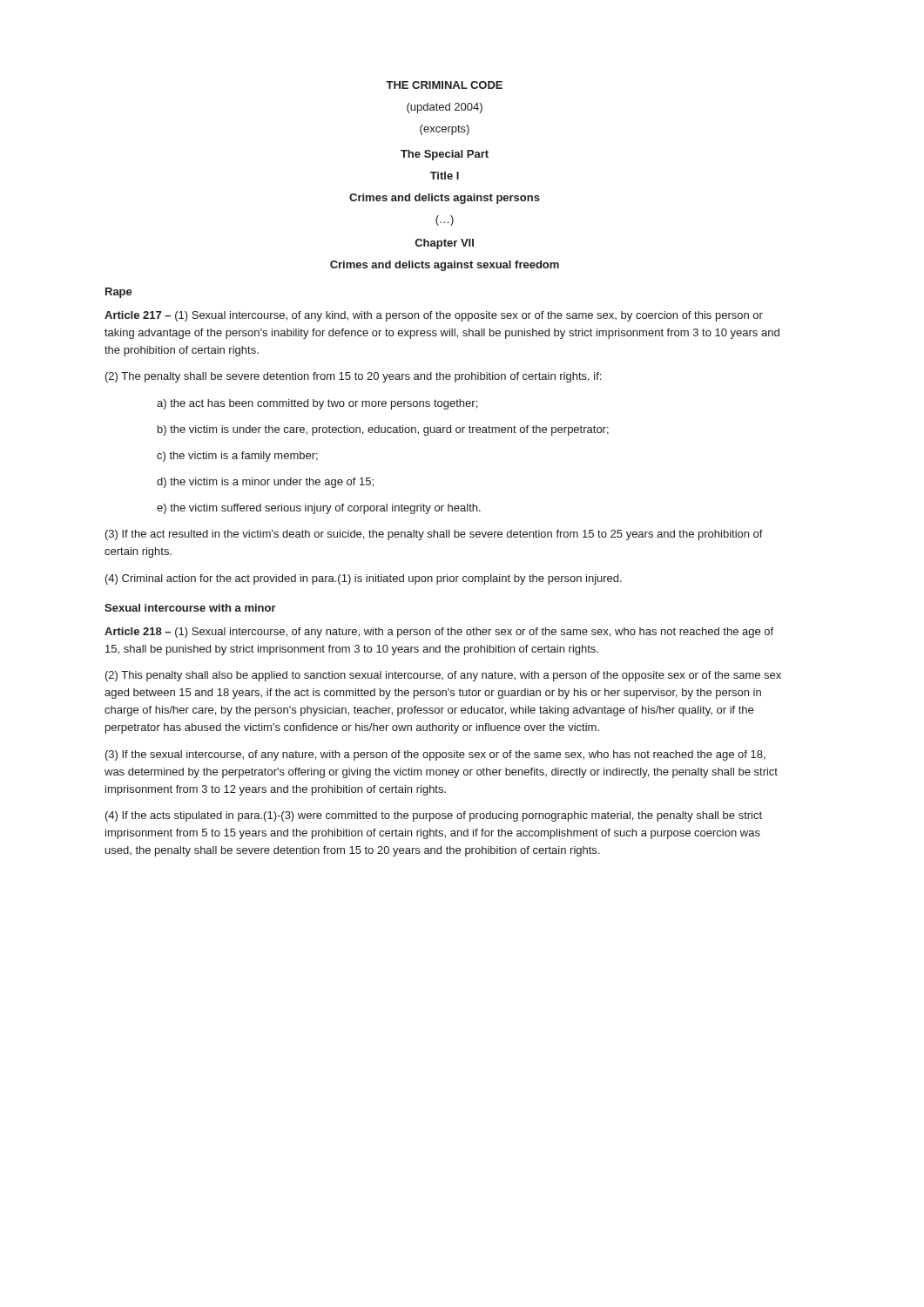The width and height of the screenshot is (924, 1307).
Task: Click on the text that reads "(updated 2004)"
Action: pyautogui.click(x=445, y=107)
